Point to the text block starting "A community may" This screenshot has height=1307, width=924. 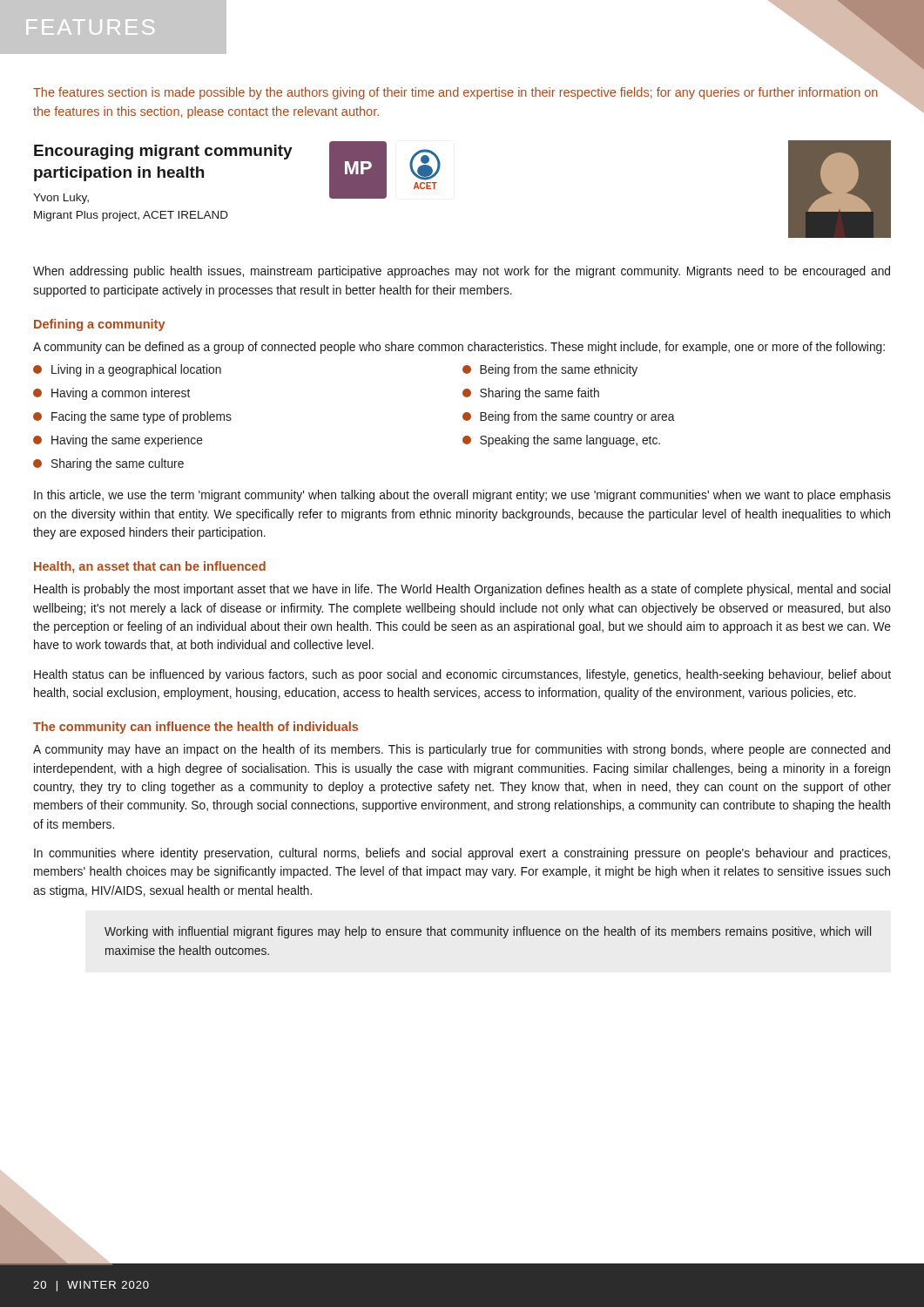[x=462, y=787]
